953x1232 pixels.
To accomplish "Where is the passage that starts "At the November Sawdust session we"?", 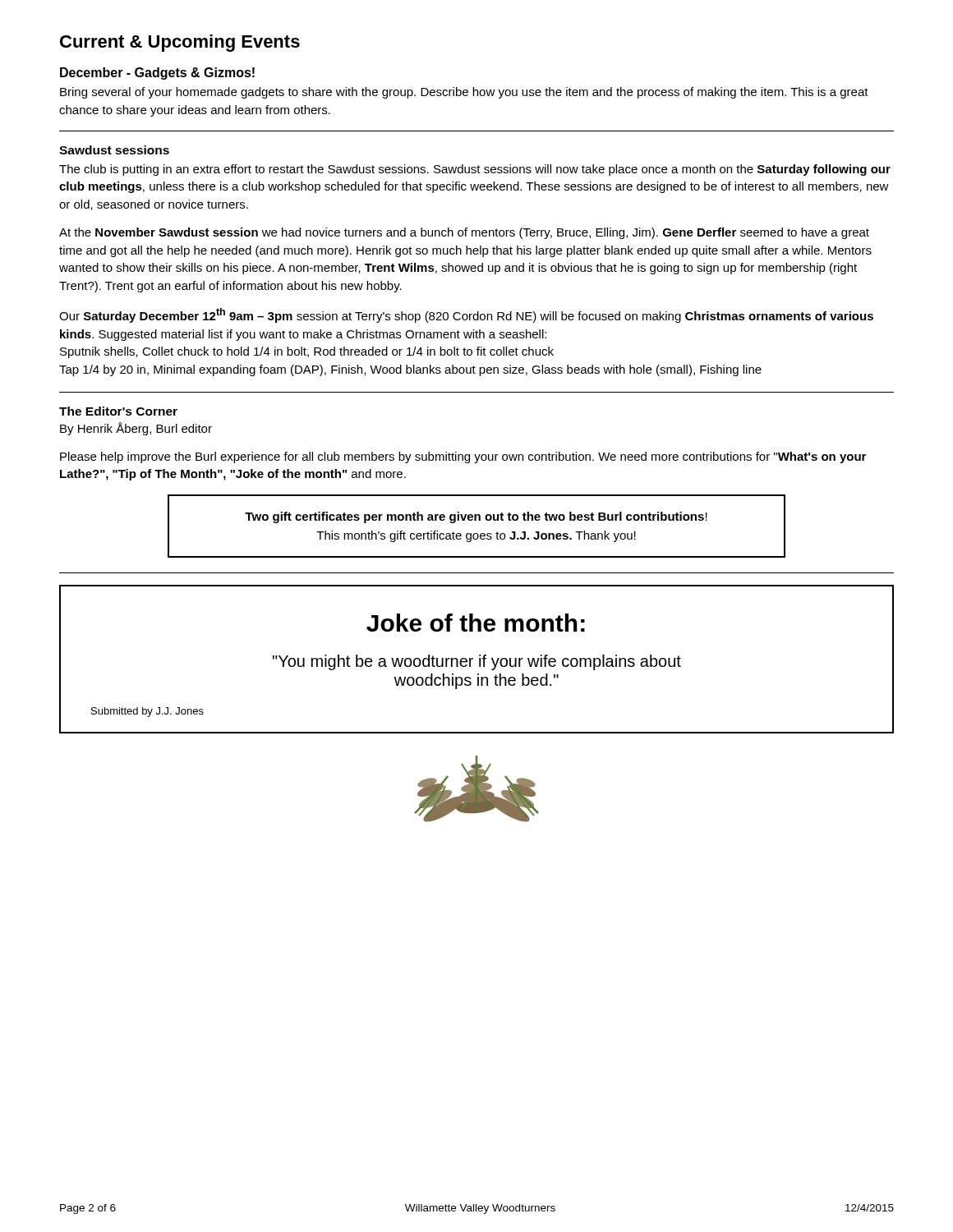I will click(x=465, y=259).
